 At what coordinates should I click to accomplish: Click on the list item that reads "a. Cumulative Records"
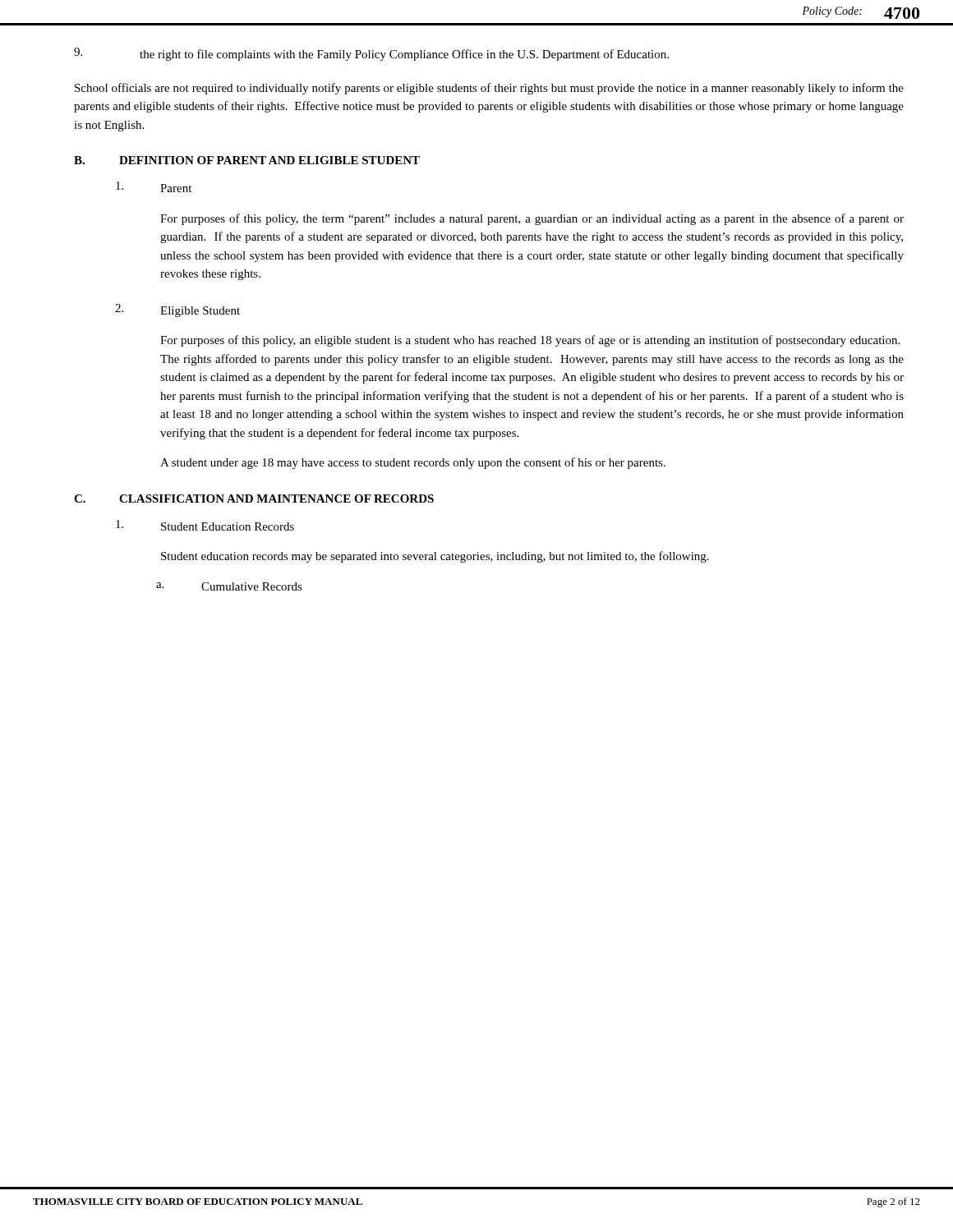[229, 586]
